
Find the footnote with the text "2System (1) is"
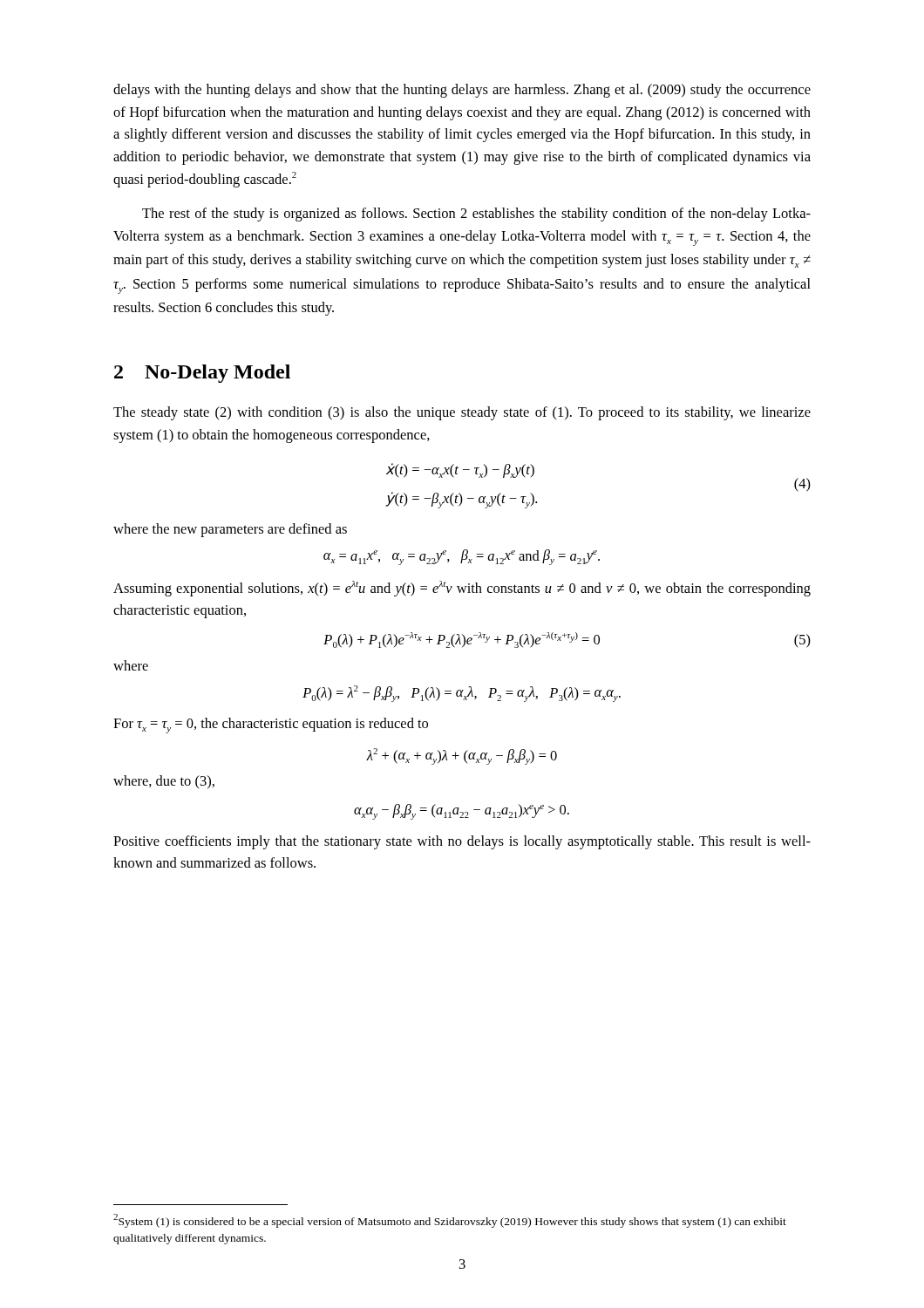(x=450, y=1225)
